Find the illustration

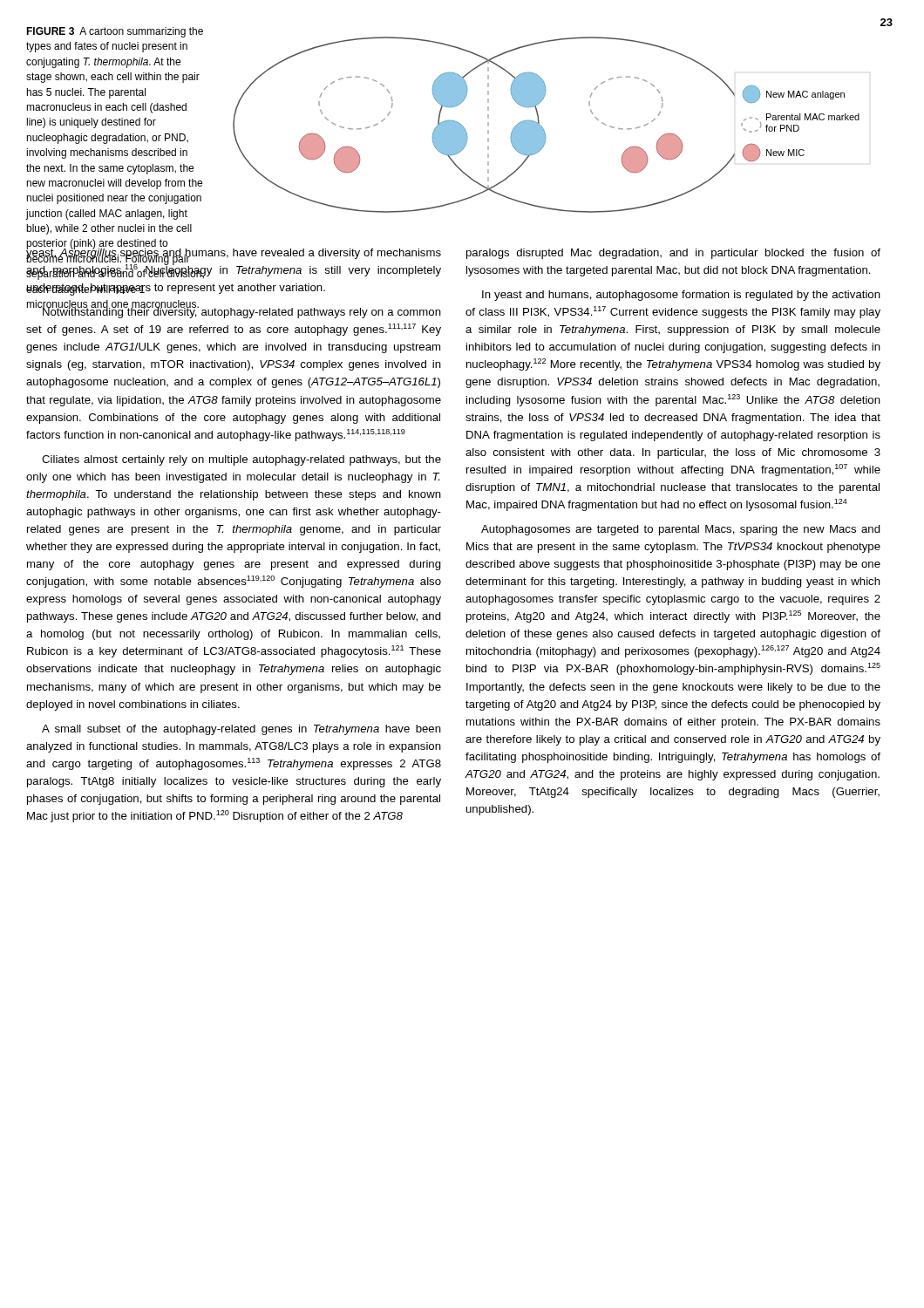547,125
